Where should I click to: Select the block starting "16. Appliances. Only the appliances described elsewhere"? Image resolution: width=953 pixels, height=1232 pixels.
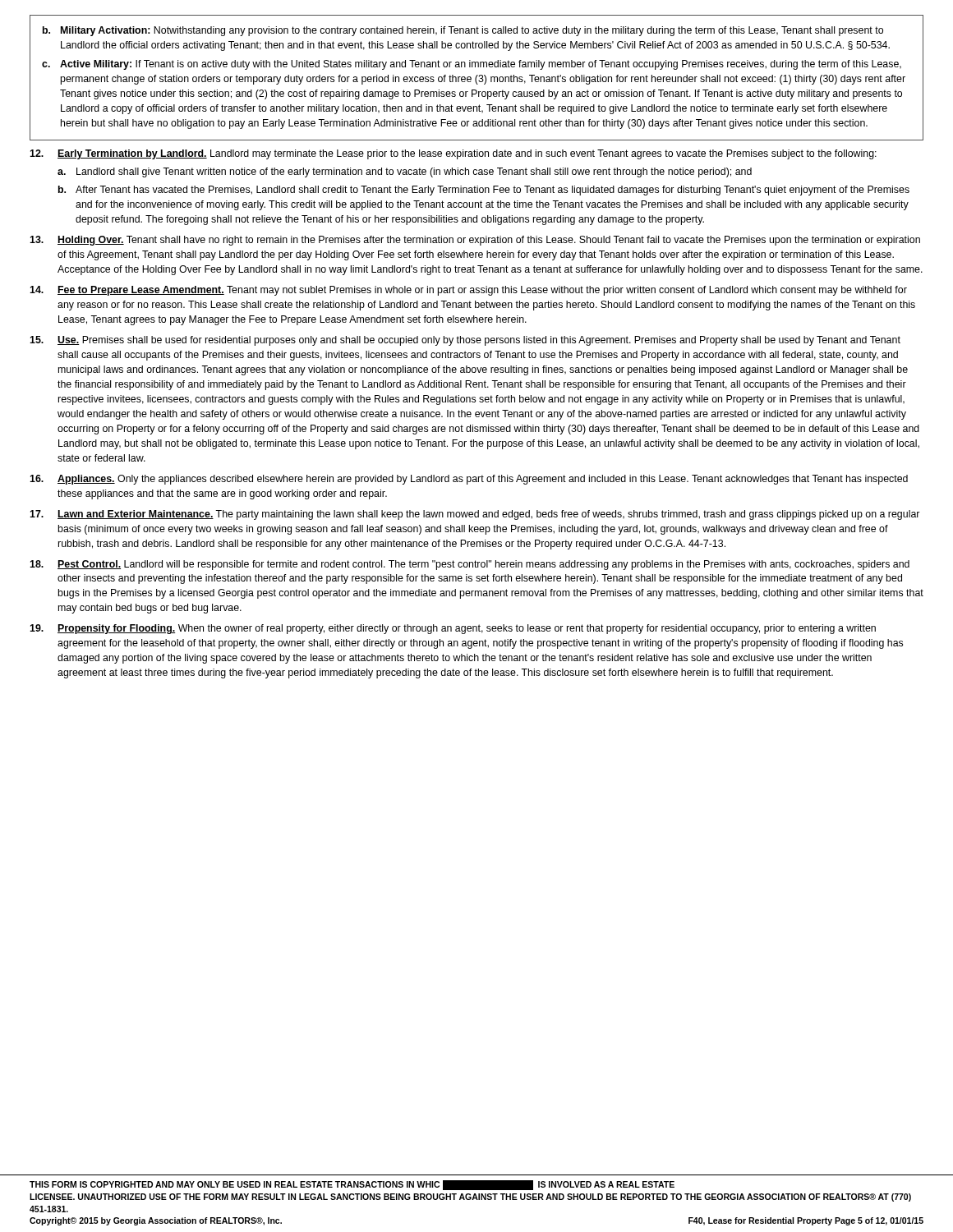[476, 487]
